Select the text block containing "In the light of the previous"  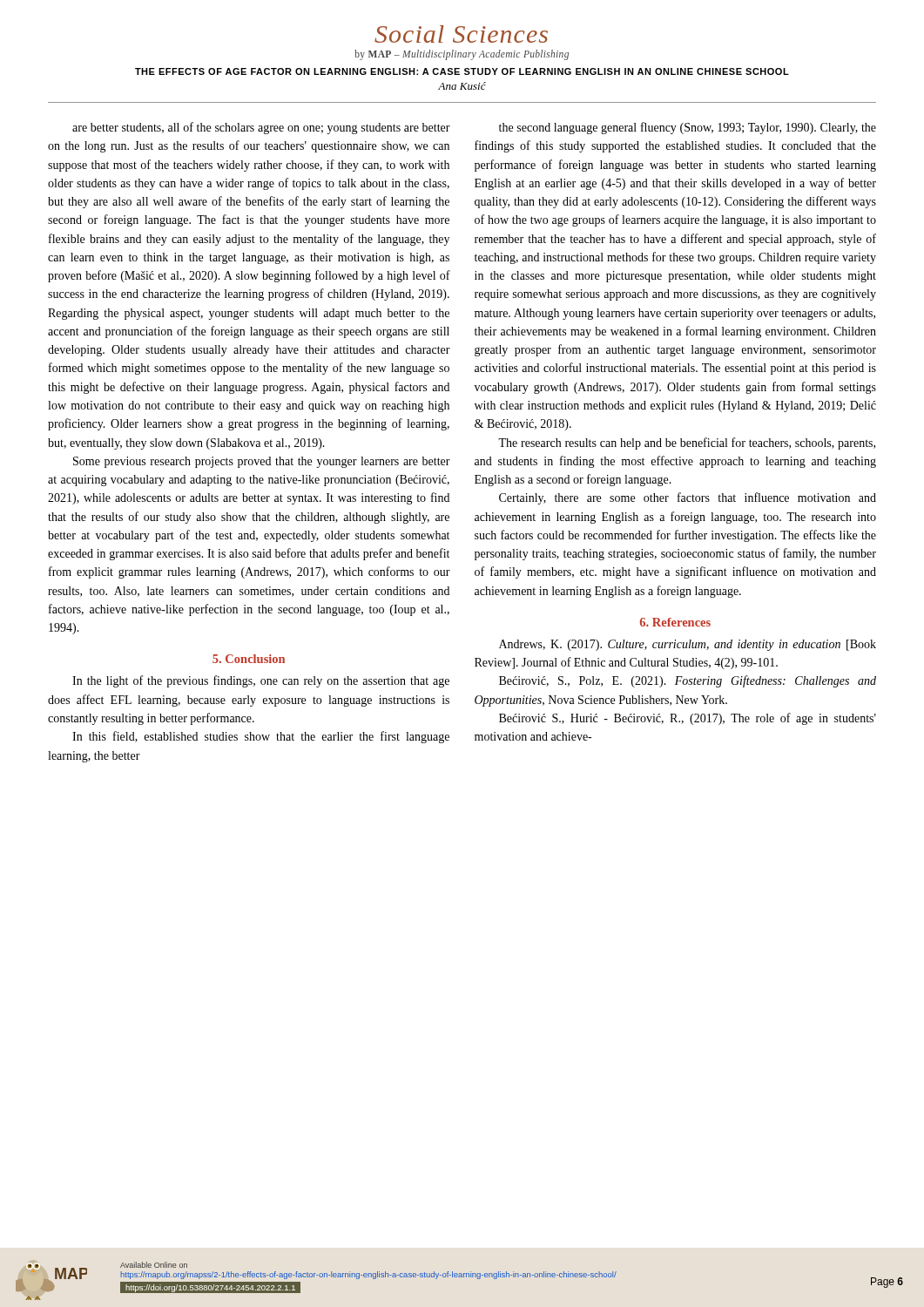click(249, 700)
